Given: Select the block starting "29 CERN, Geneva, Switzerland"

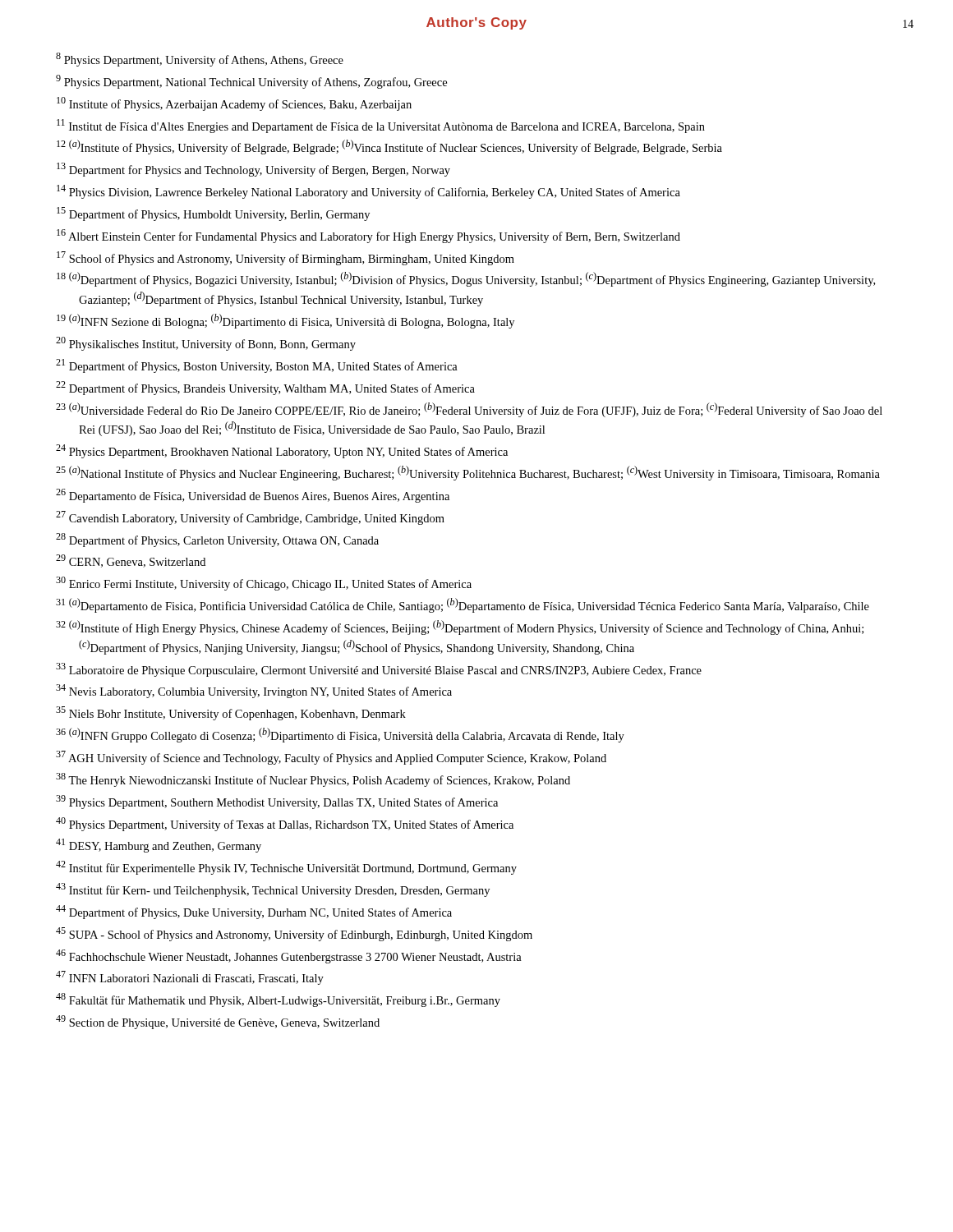Looking at the screenshot, I should (x=131, y=560).
